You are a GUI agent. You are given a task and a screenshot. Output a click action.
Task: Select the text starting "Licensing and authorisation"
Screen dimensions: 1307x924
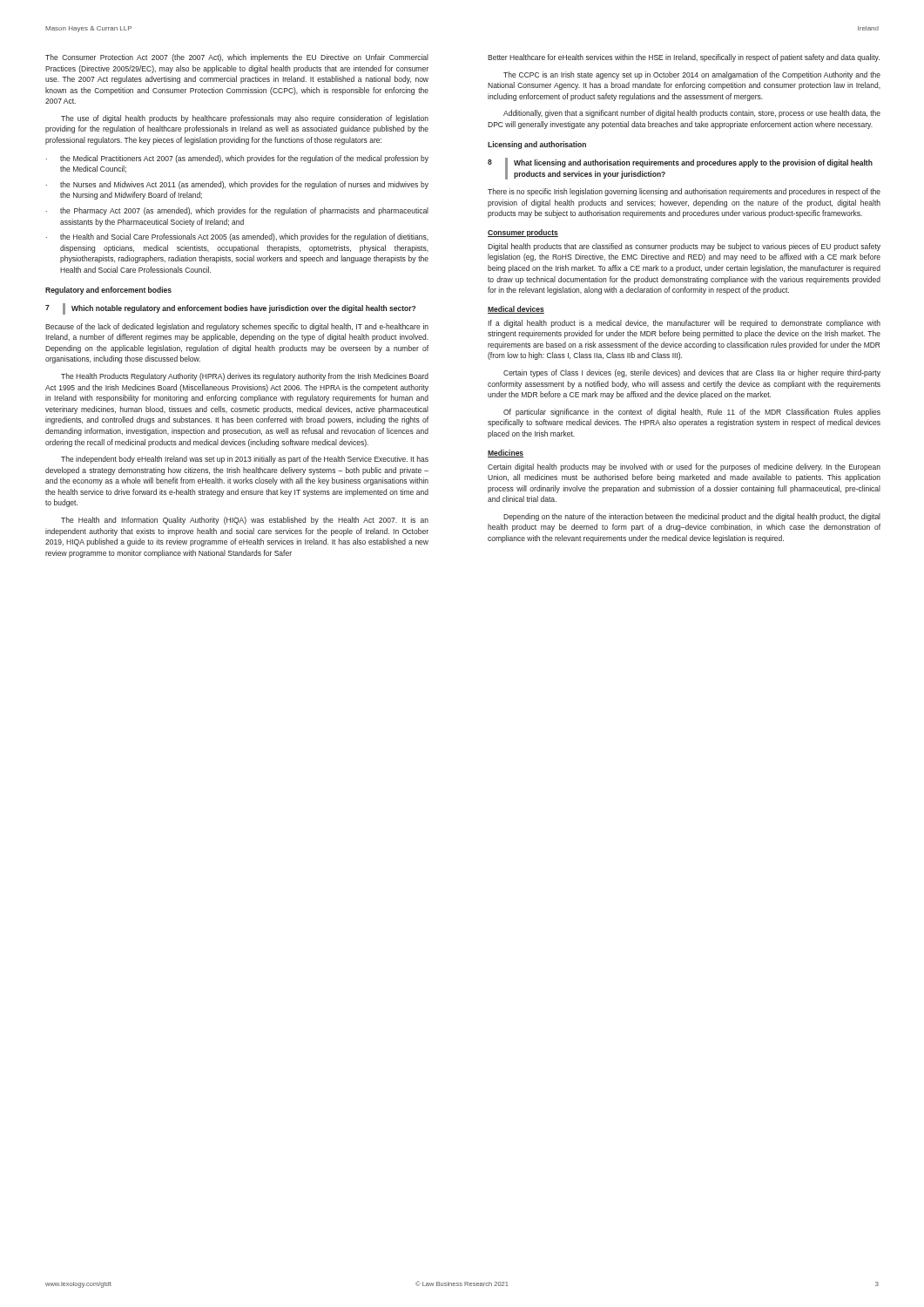pos(537,145)
